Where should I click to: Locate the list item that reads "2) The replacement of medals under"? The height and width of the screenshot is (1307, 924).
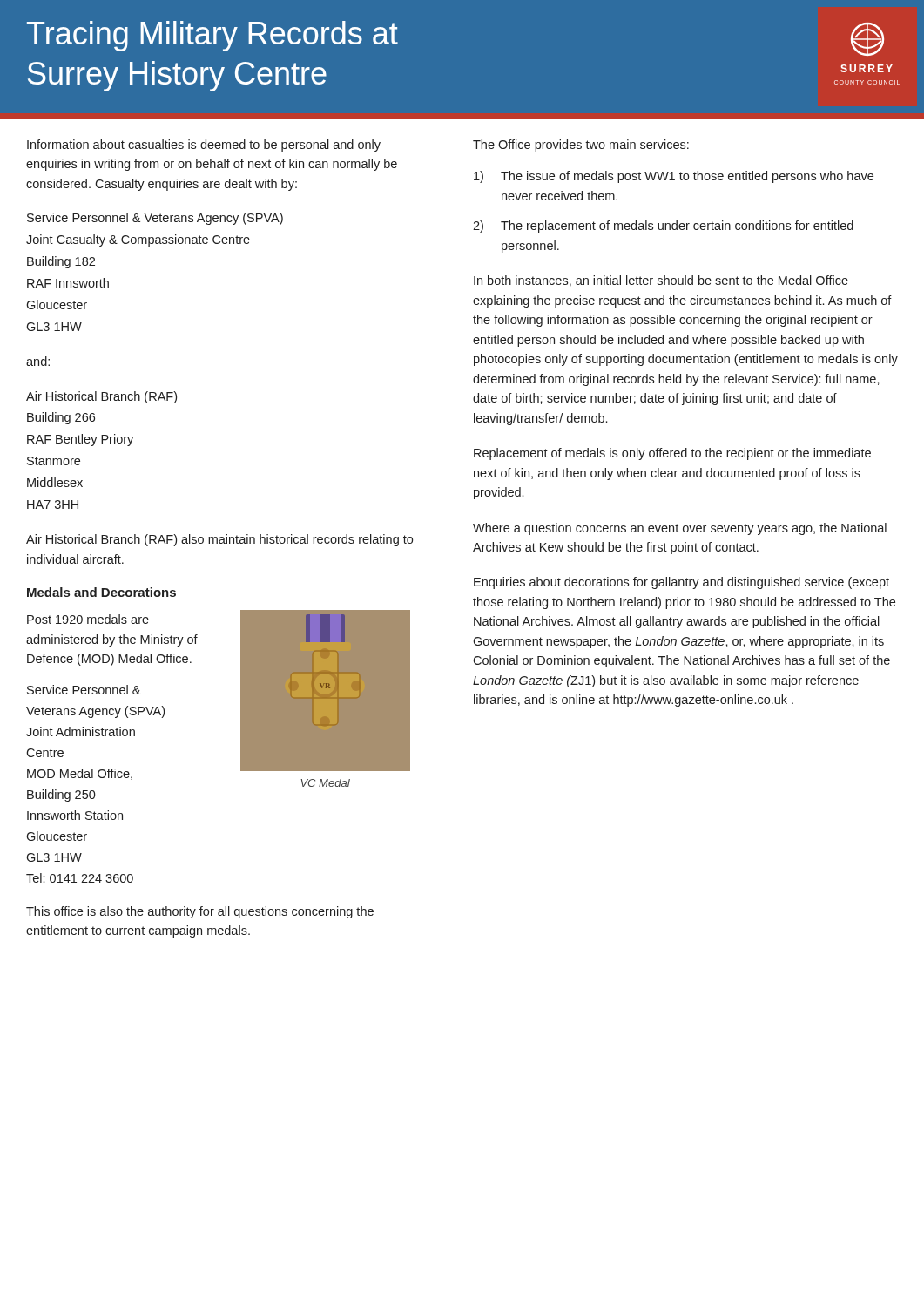coord(685,236)
